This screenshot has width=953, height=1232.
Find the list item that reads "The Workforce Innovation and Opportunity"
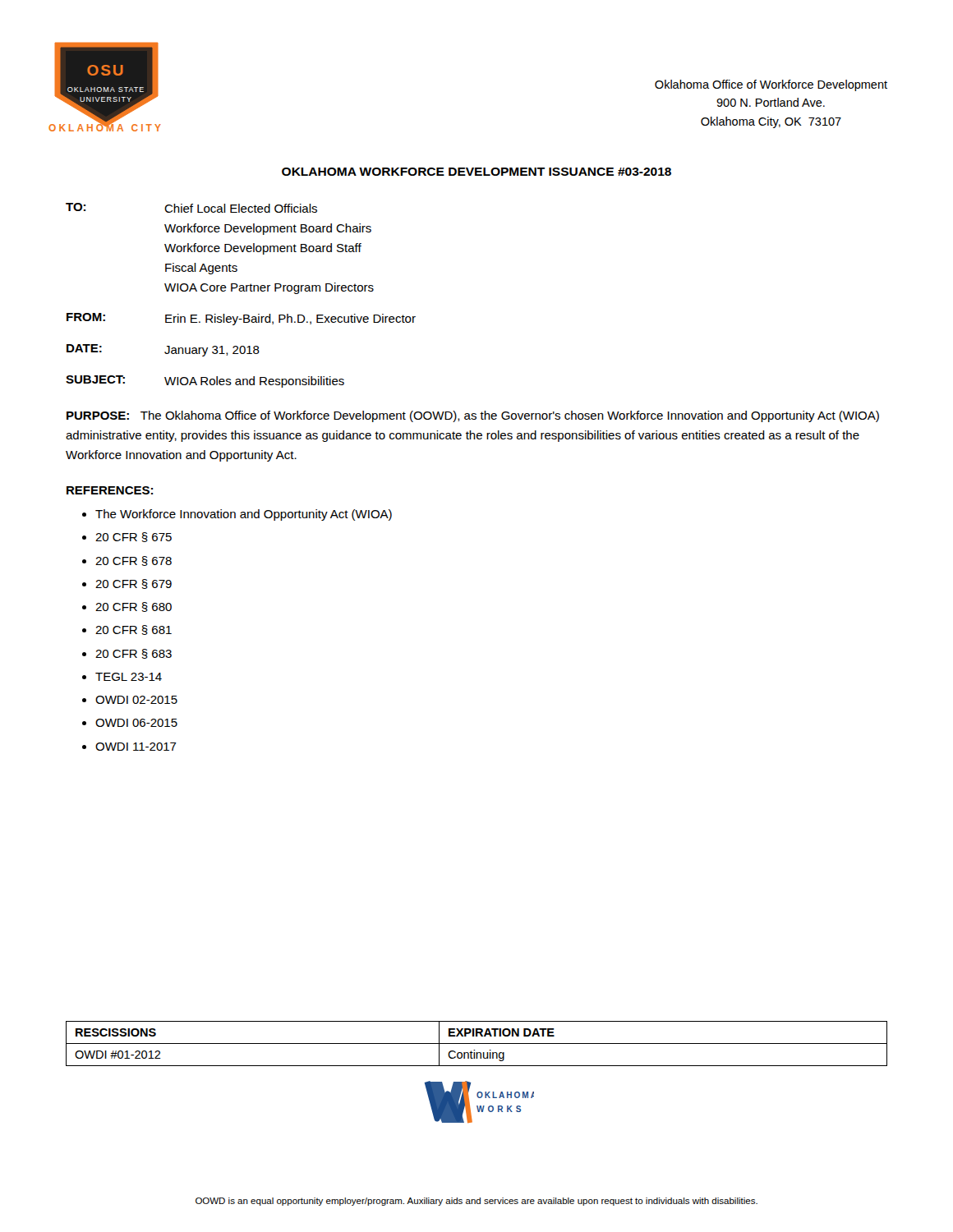click(x=244, y=514)
